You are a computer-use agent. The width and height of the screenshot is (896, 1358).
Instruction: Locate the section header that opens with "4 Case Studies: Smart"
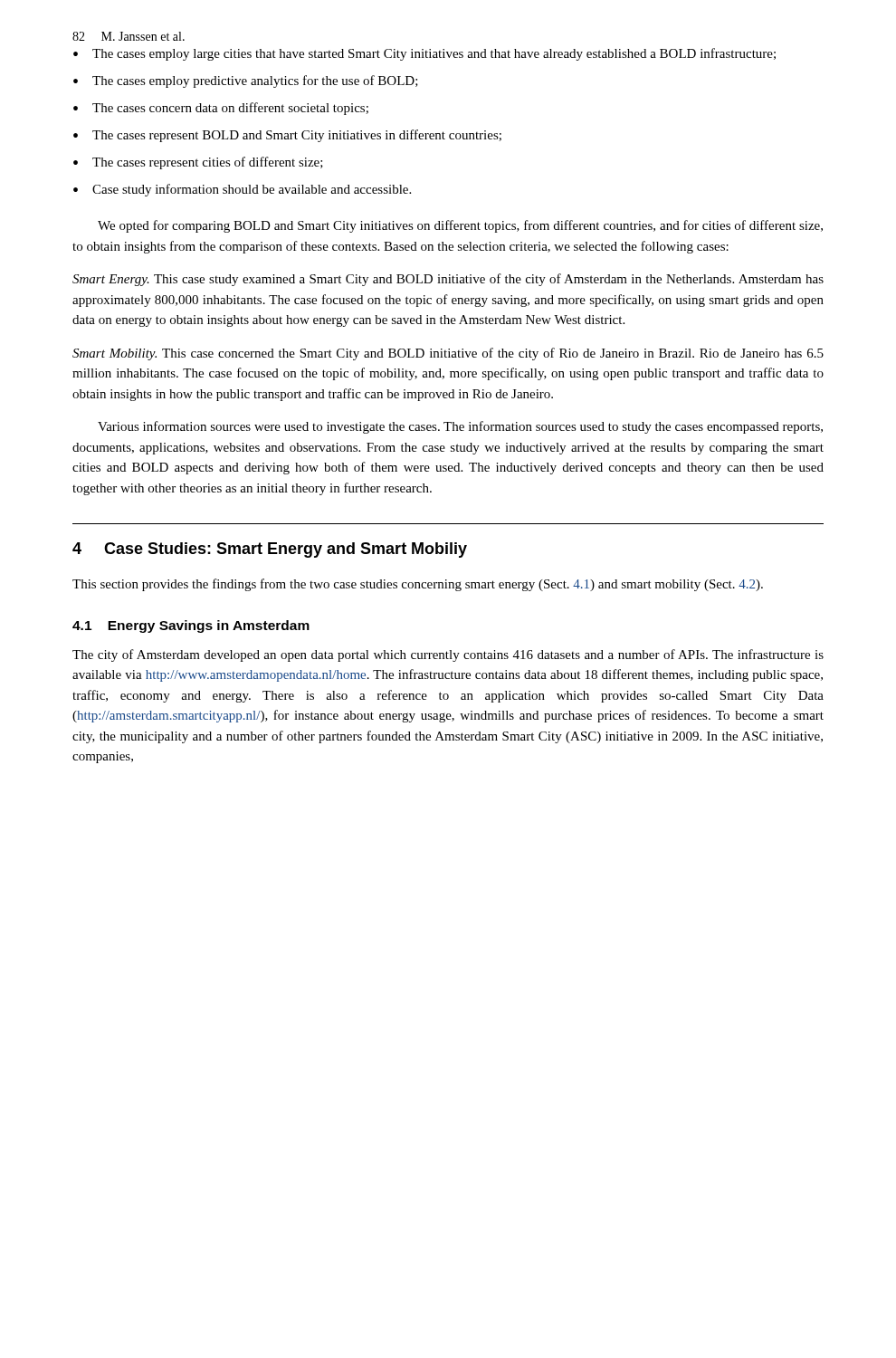click(x=270, y=549)
